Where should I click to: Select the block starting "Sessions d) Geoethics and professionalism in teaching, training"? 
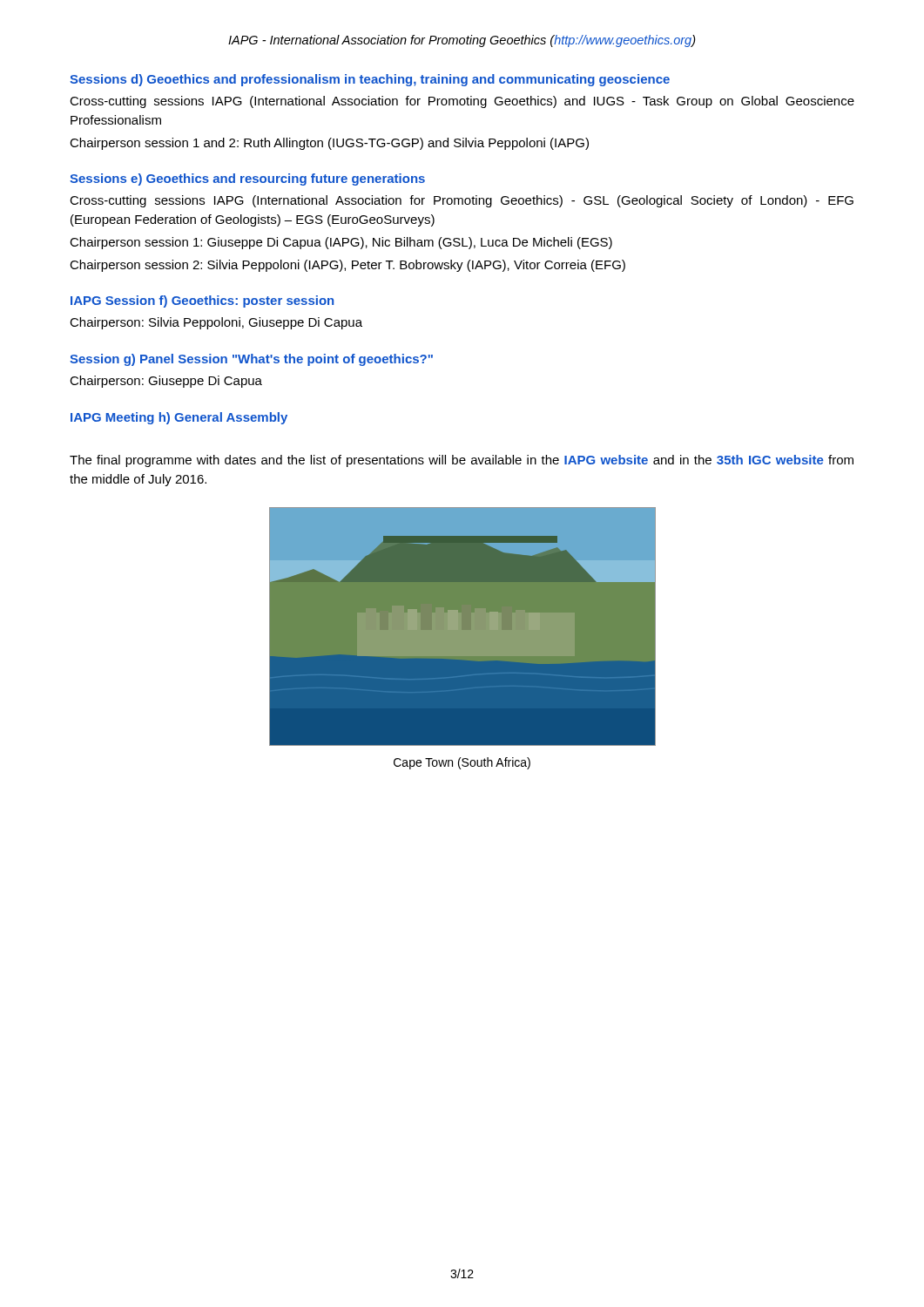370,79
